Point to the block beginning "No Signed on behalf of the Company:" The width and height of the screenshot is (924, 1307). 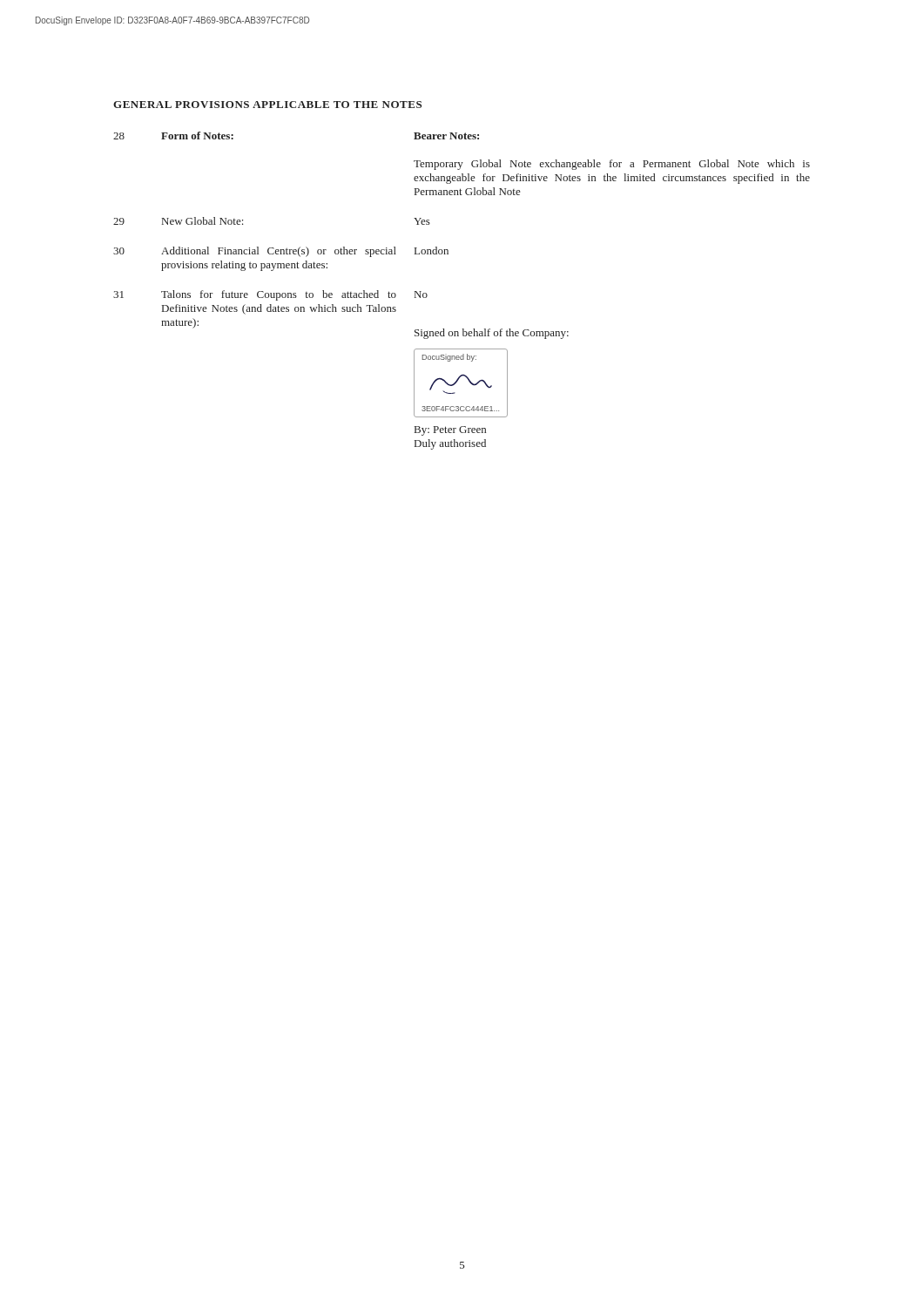[421, 295]
